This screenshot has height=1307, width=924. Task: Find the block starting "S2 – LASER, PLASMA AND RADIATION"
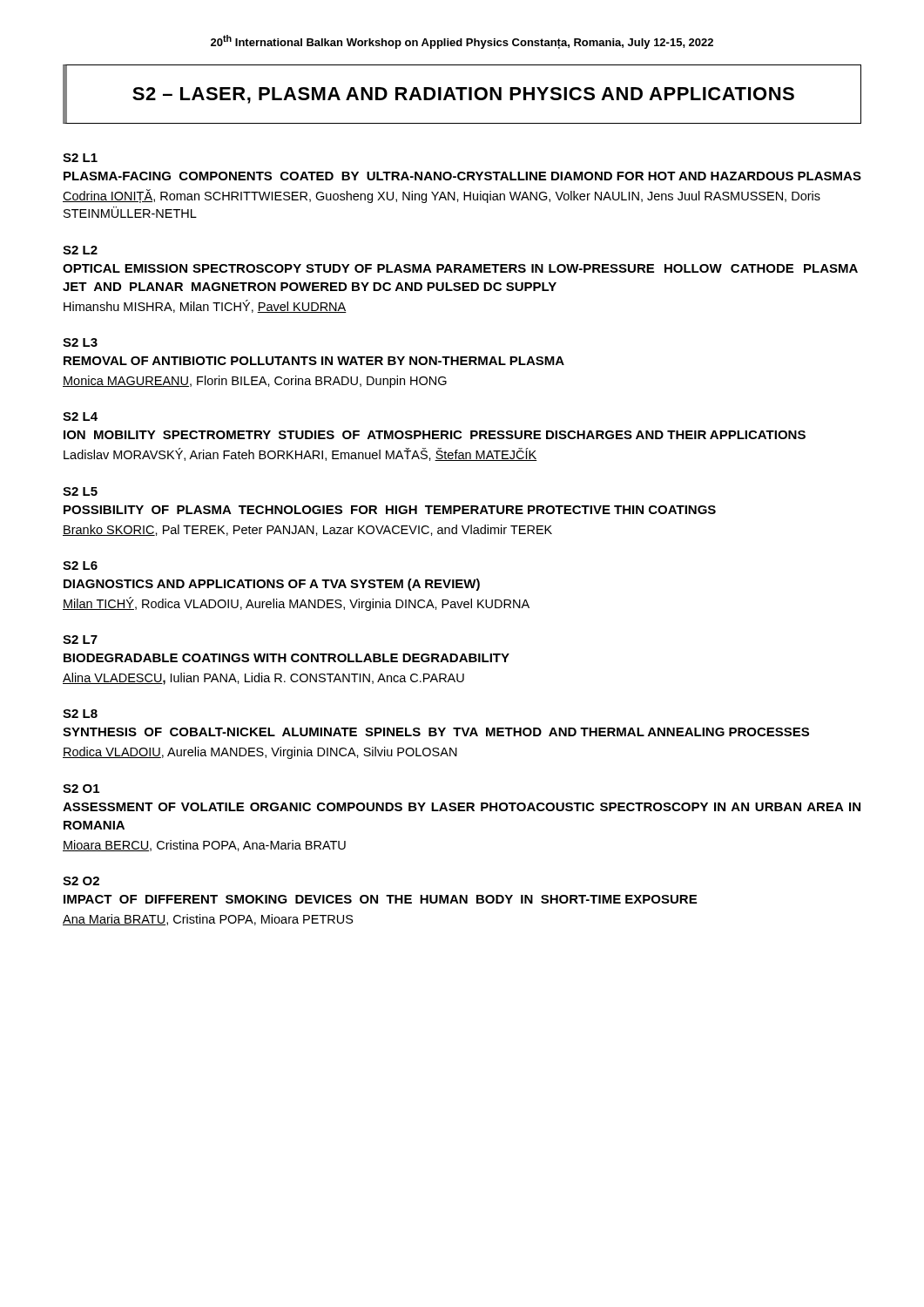464,94
